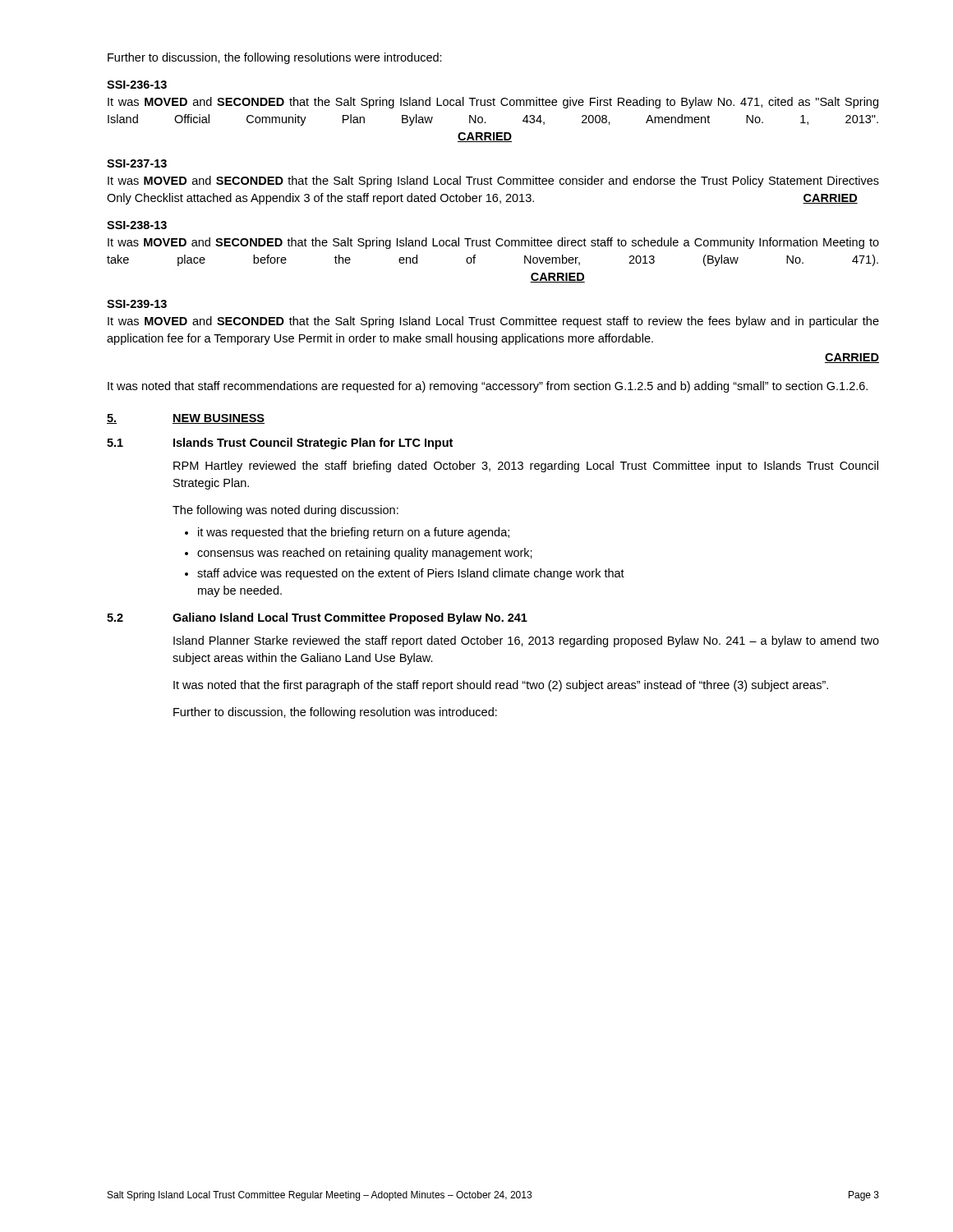Find the passage starting "Island Planner Starke"
Screen dimensions: 1232x953
click(x=526, y=650)
